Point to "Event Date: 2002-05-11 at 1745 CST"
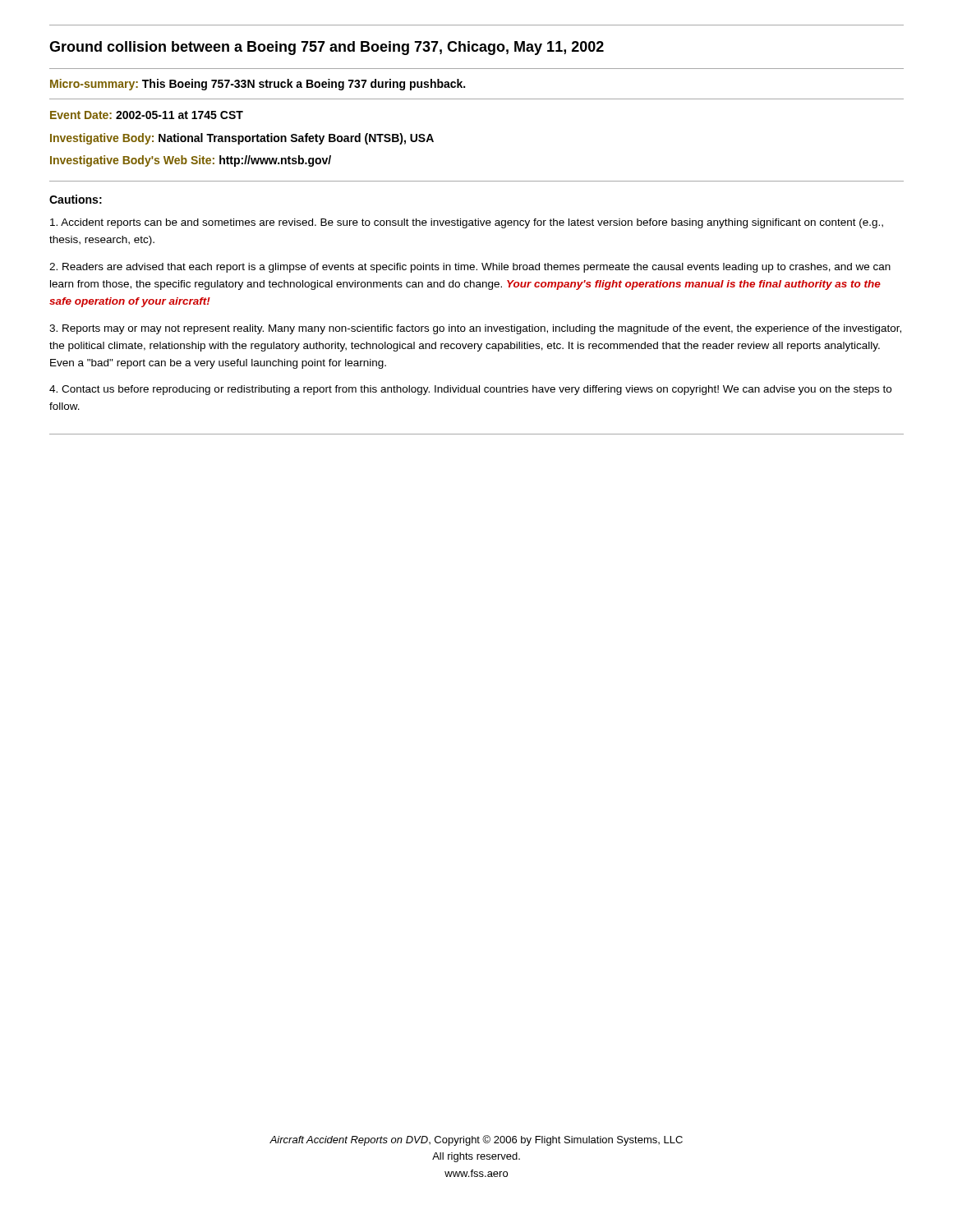953x1232 pixels. (146, 115)
